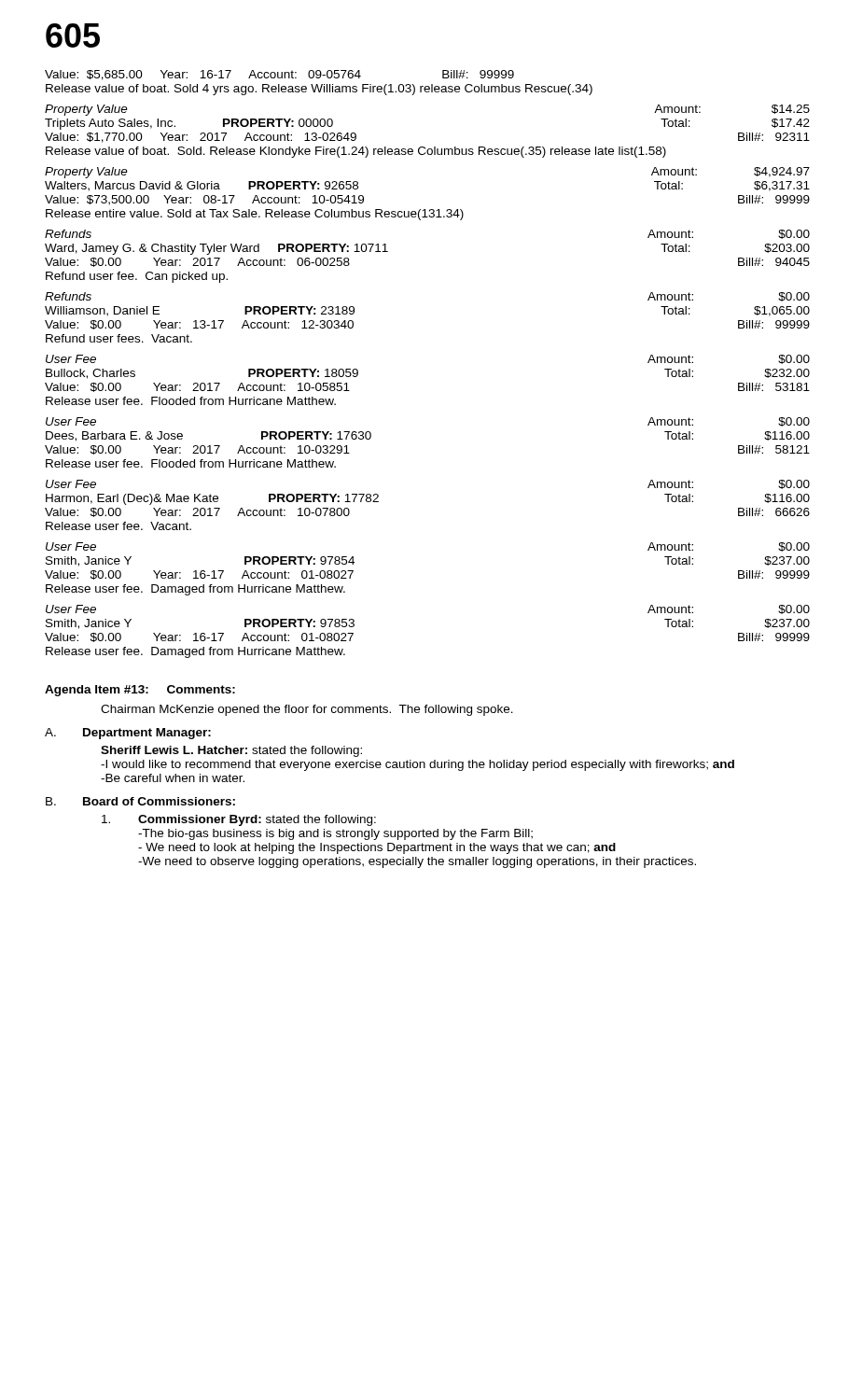The height and width of the screenshot is (1400, 849).
Task: Select the section header containing "A. Department Manager:"
Action: click(128, 732)
